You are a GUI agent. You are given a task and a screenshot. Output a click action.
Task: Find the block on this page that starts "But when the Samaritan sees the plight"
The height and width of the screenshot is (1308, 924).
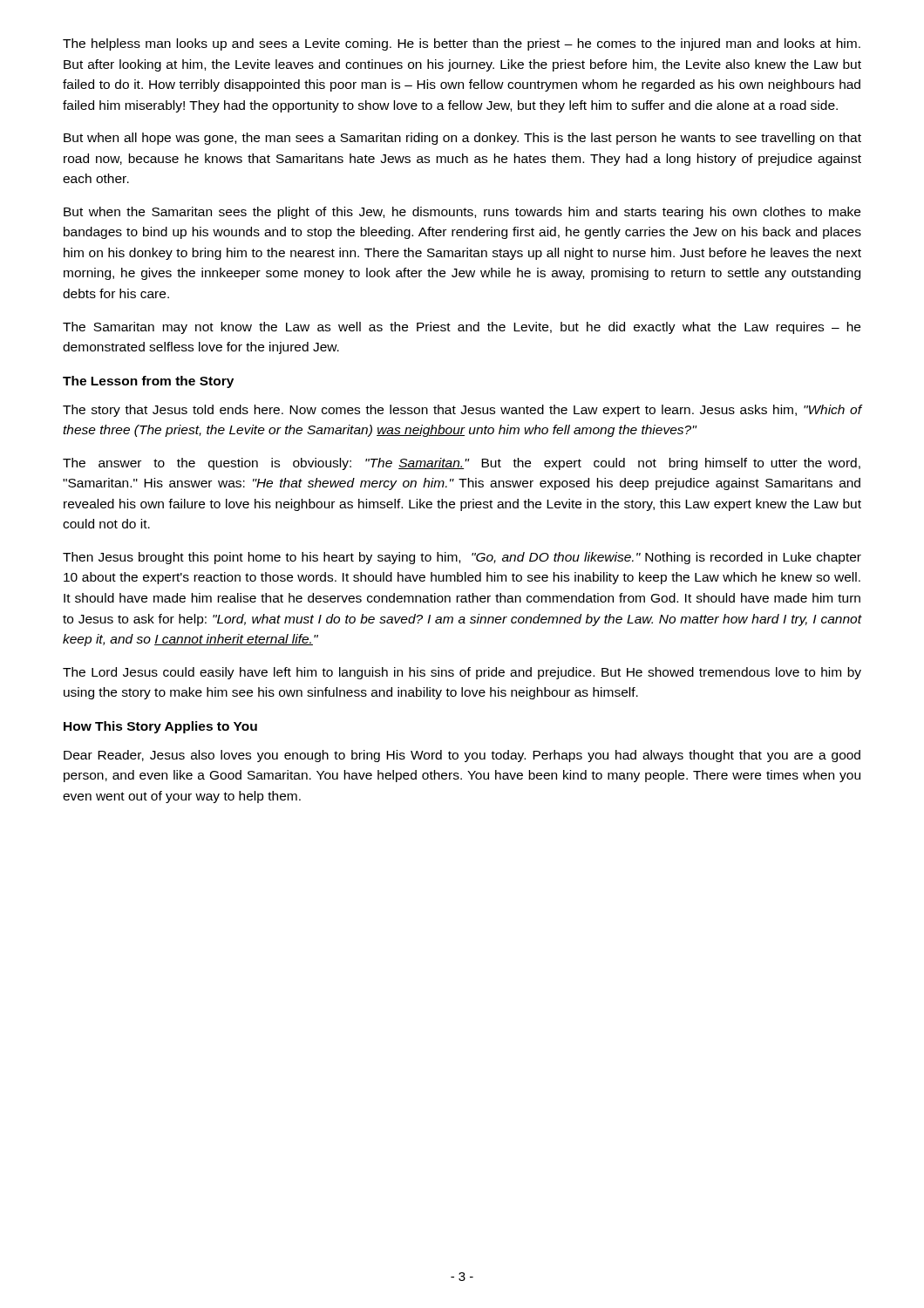[x=462, y=252]
